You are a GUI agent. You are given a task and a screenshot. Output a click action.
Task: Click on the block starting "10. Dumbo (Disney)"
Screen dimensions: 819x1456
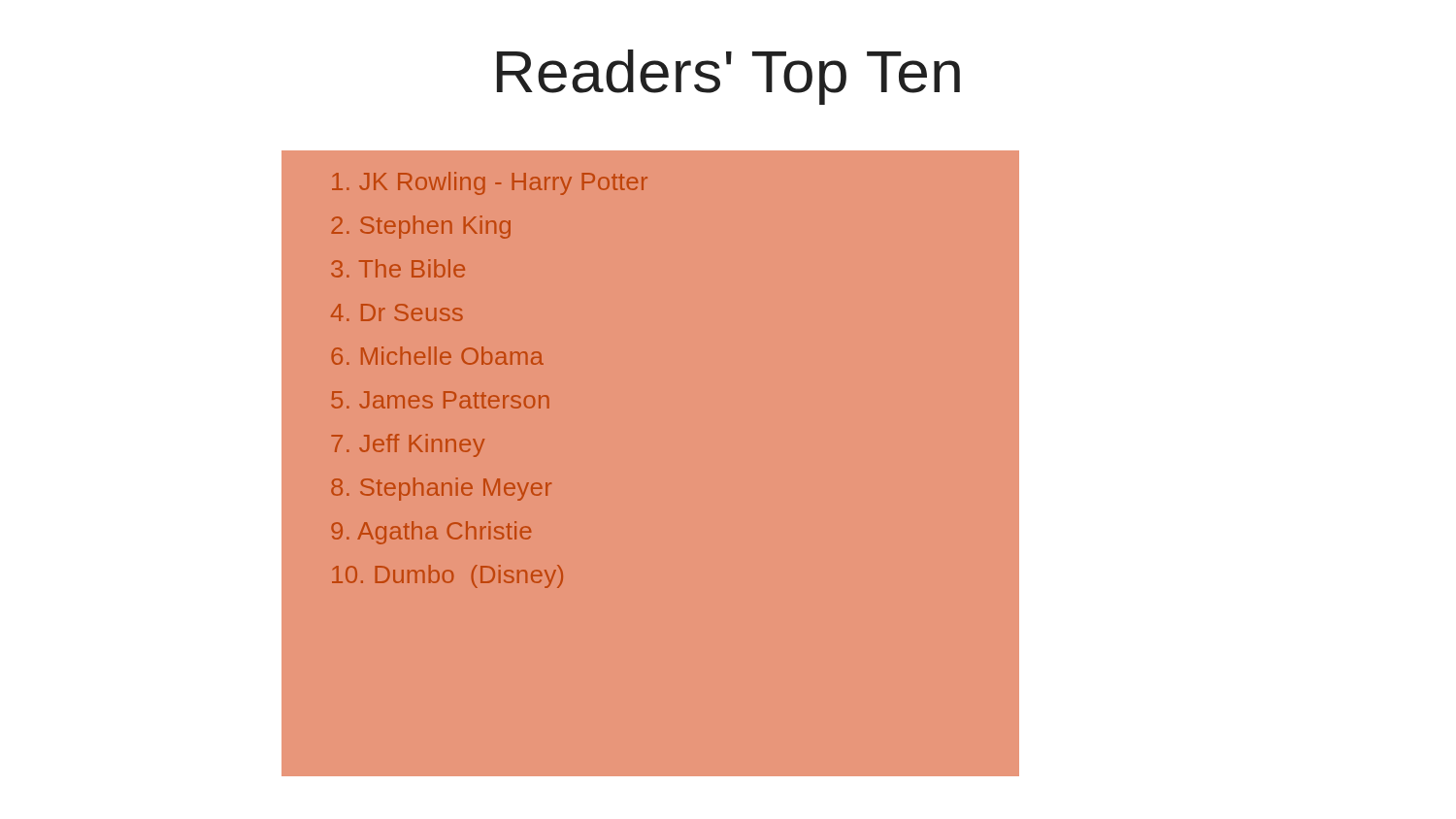point(448,574)
